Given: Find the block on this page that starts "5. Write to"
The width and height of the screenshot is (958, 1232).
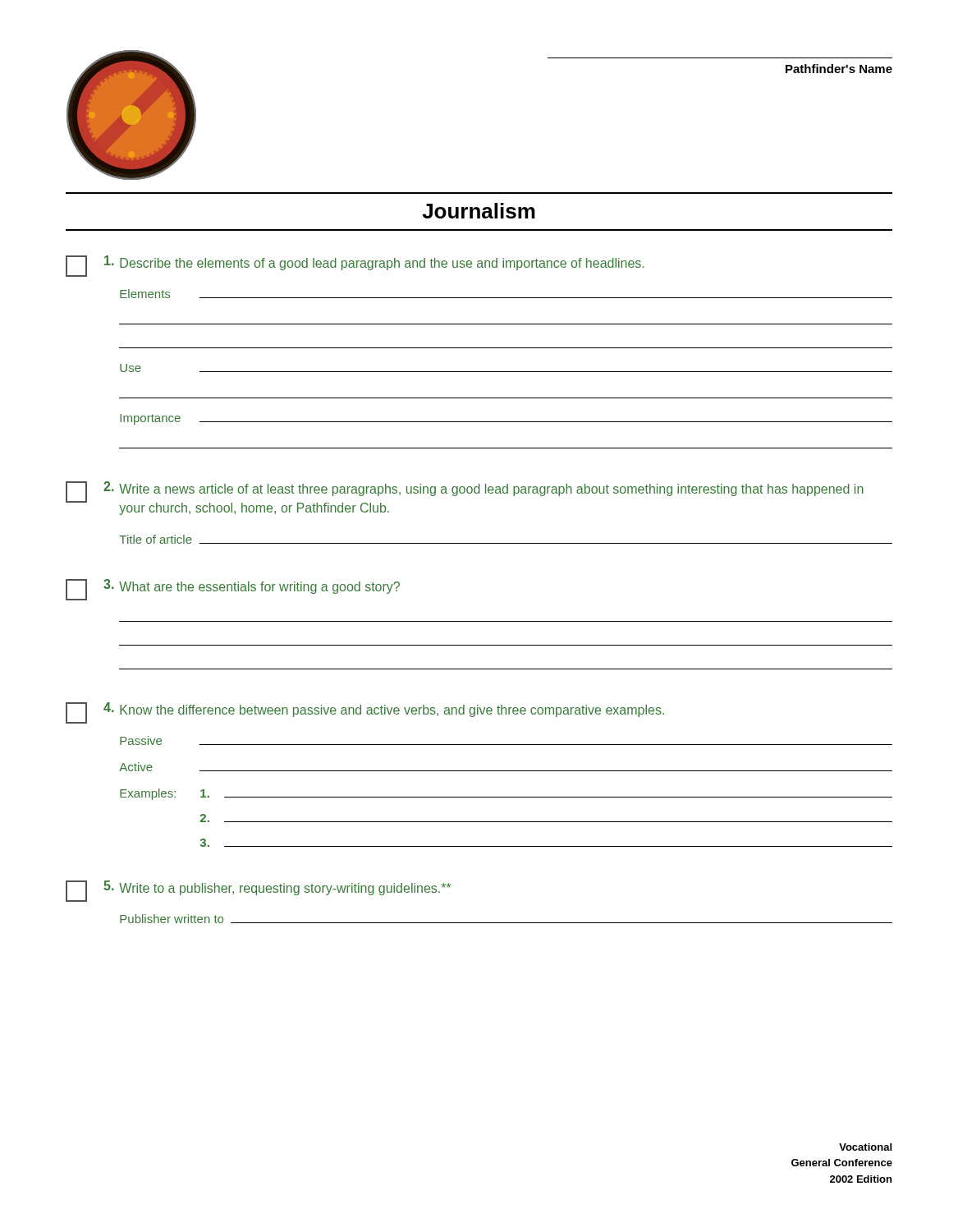Looking at the screenshot, I should (x=259, y=891).
